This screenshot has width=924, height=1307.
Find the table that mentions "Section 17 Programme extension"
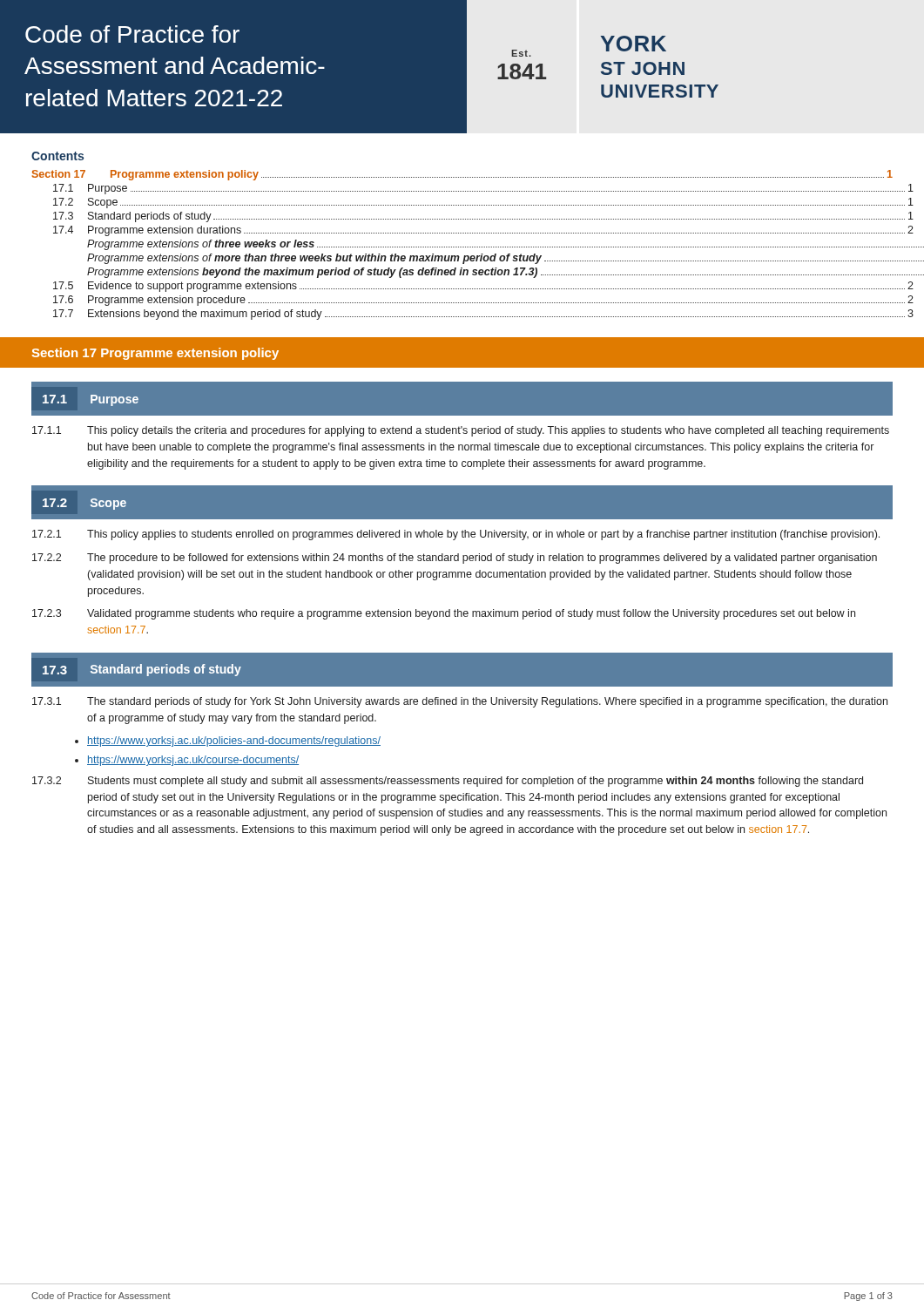(x=462, y=244)
